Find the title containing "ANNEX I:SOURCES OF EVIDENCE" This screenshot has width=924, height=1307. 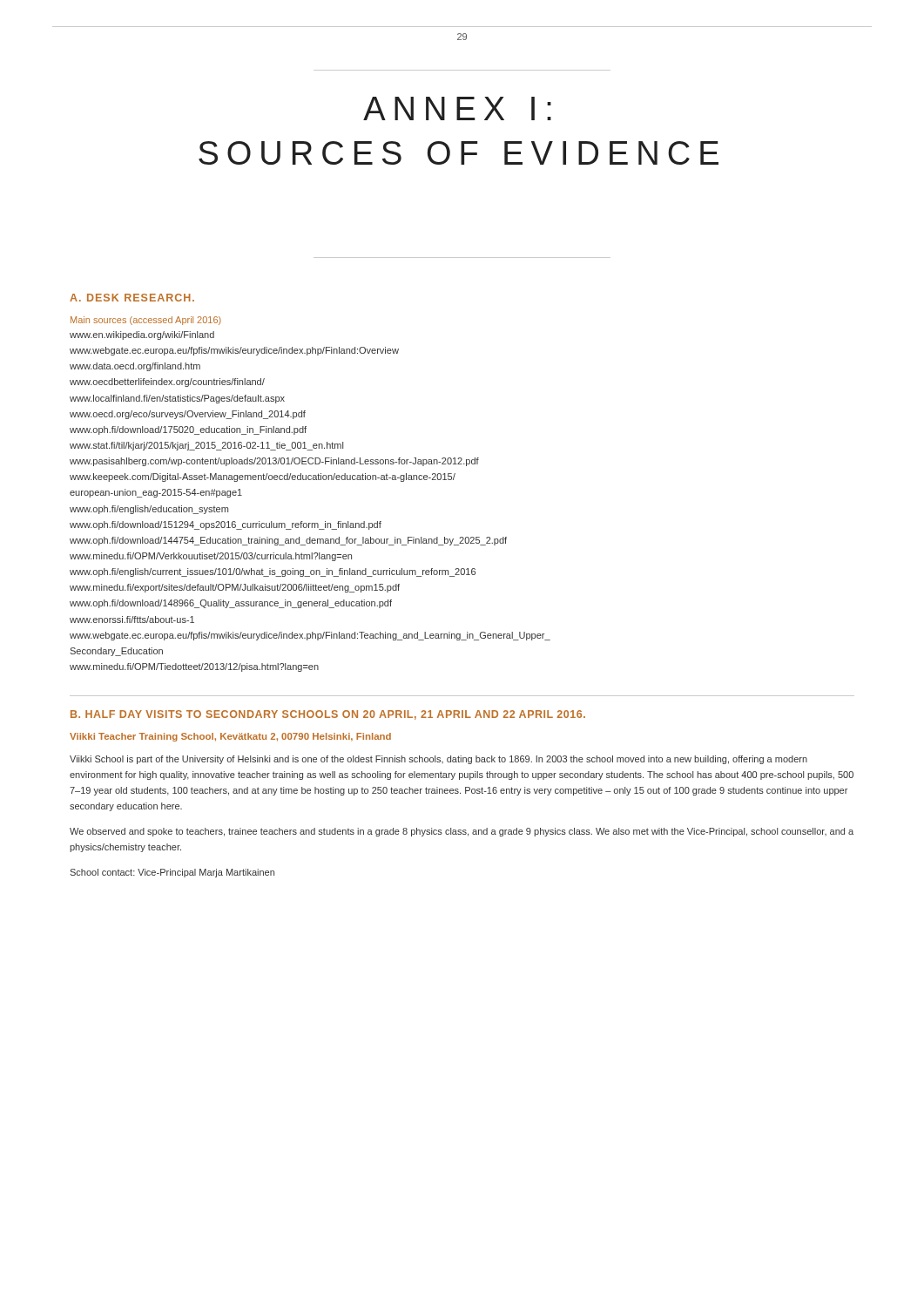pos(462,131)
